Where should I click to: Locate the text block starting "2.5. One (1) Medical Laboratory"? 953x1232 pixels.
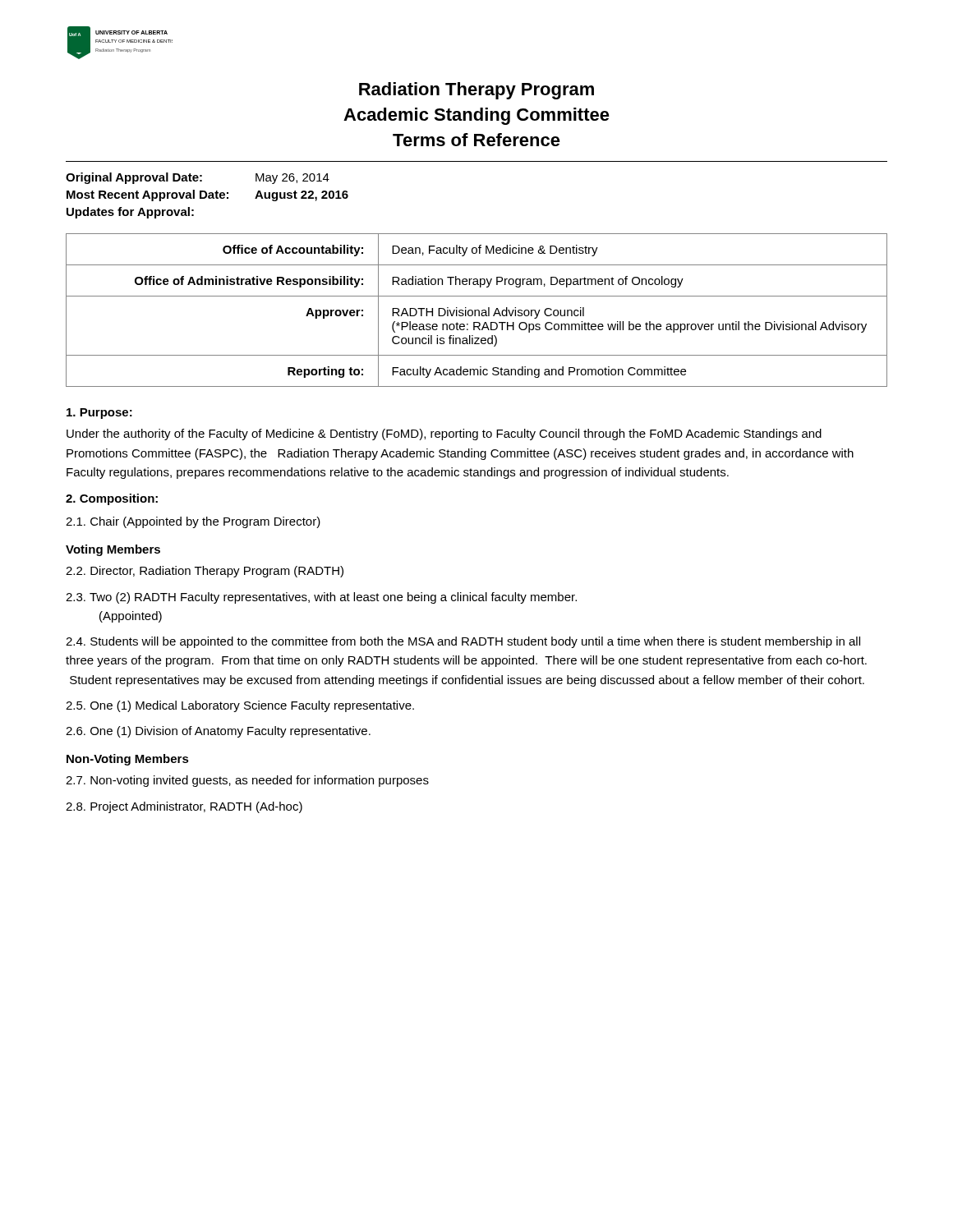[240, 706]
